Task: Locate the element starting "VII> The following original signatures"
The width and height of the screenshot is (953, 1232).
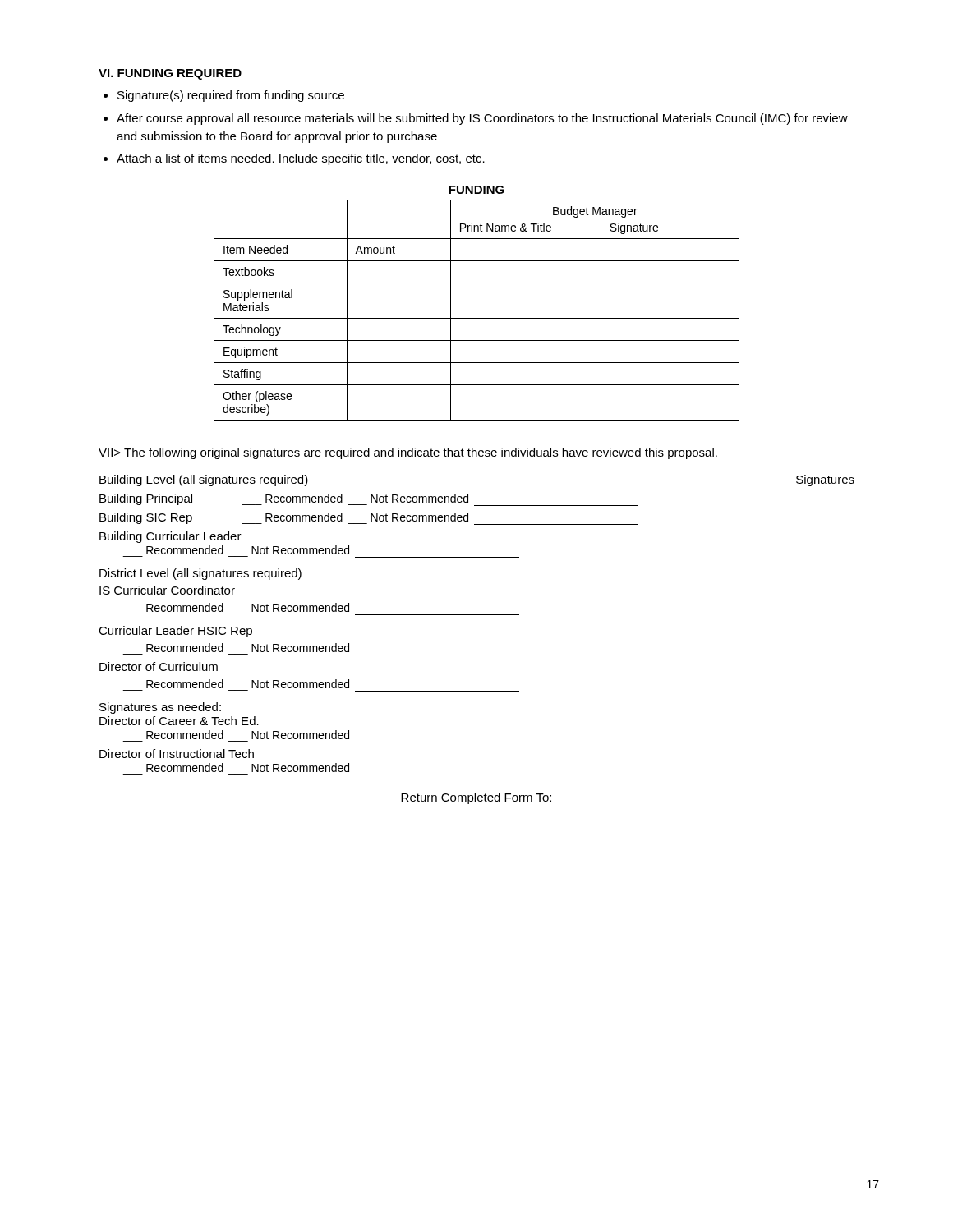Action: point(408,452)
